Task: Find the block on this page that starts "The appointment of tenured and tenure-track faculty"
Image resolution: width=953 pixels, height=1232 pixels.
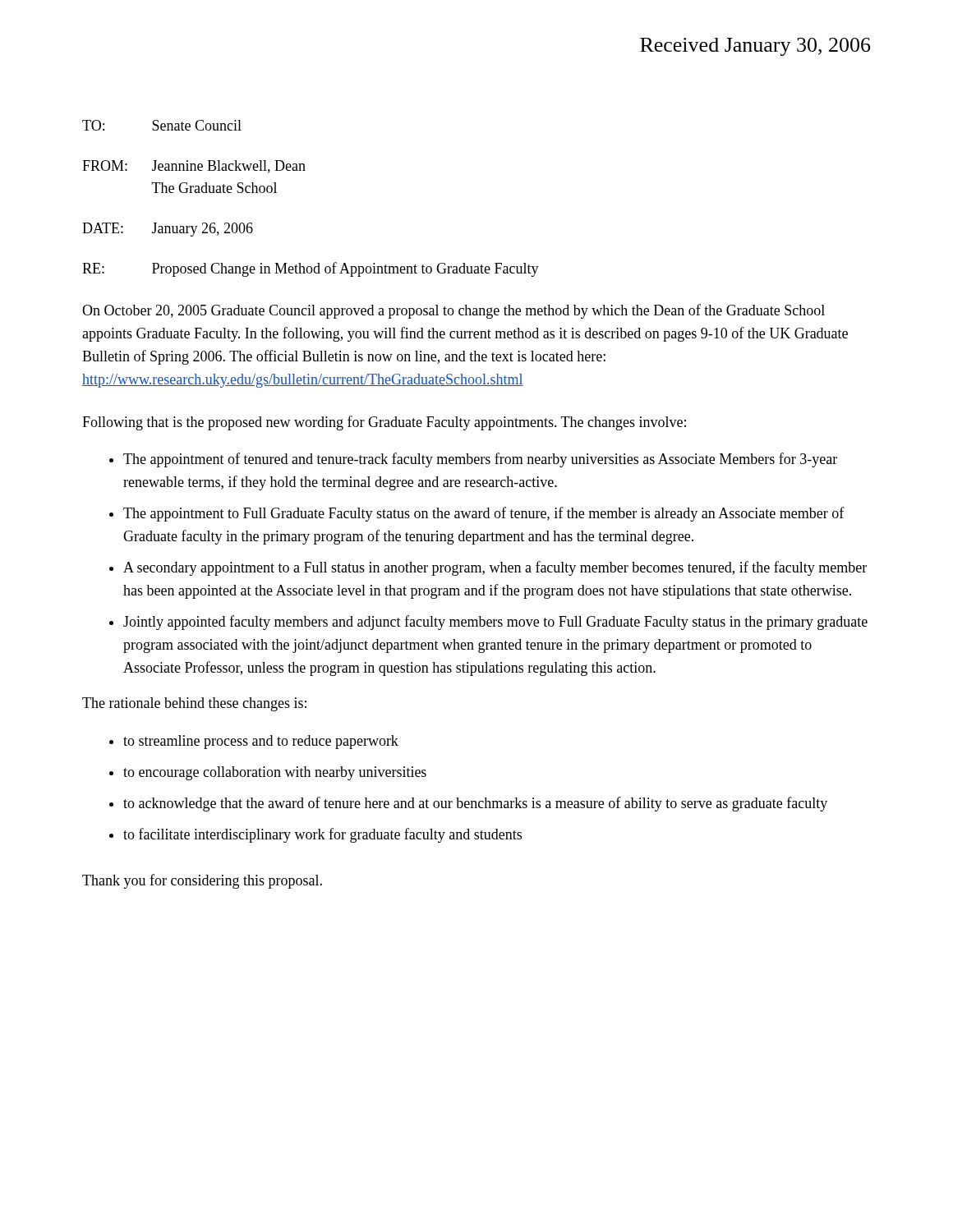Action: [480, 471]
